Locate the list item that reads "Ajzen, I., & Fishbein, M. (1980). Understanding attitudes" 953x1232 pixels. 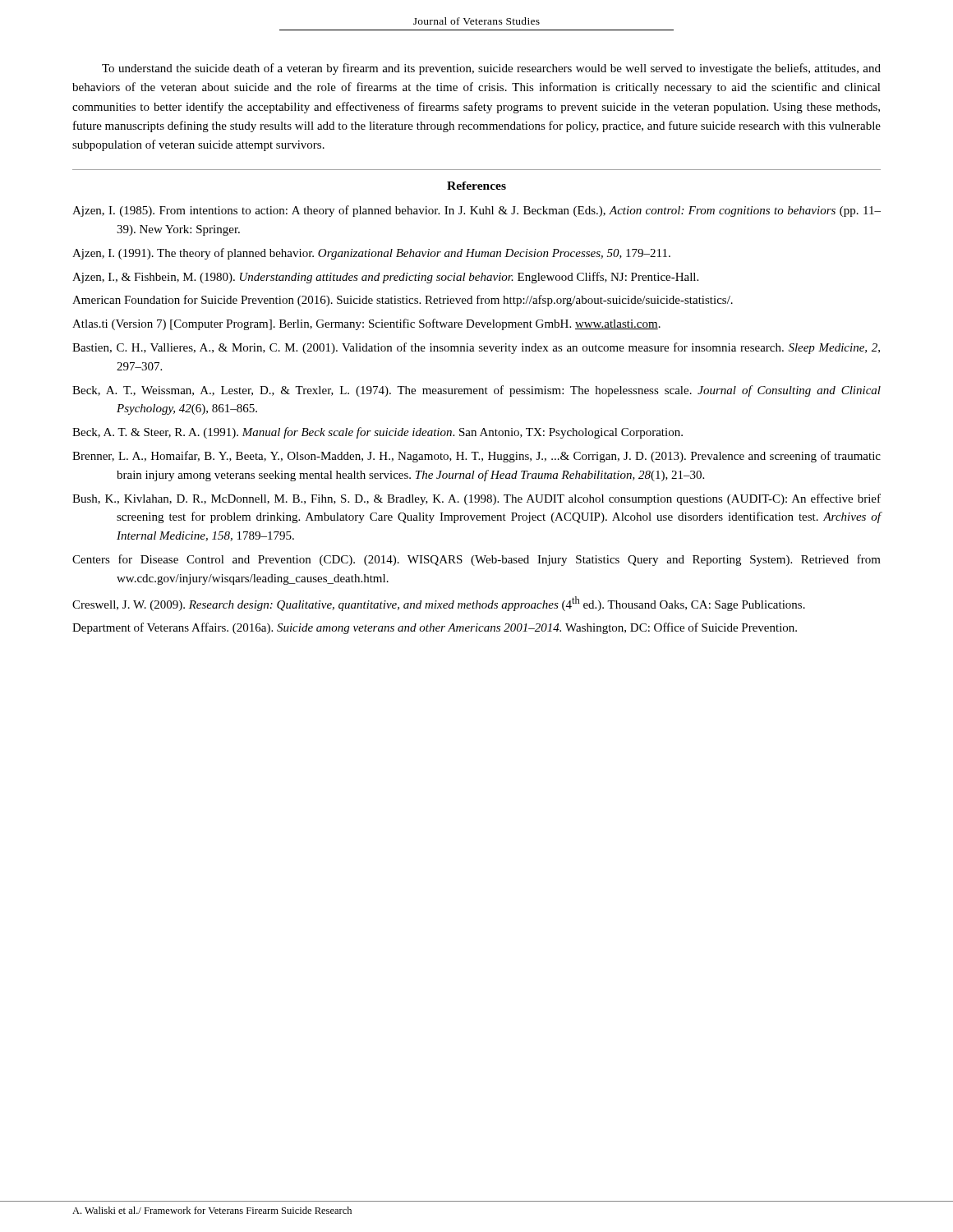[x=386, y=277]
